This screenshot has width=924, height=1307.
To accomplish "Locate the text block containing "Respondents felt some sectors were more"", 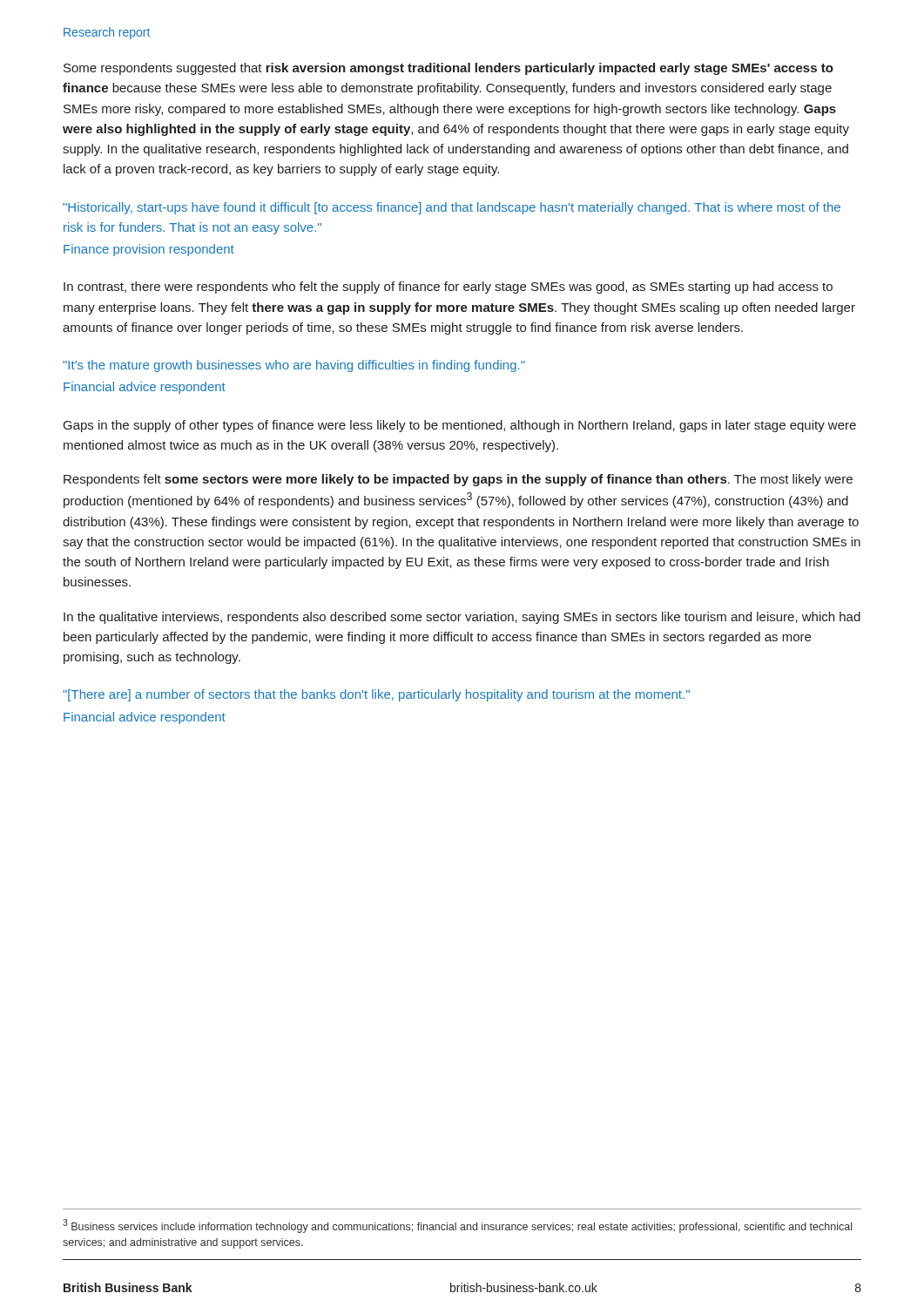I will tap(462, 530).
